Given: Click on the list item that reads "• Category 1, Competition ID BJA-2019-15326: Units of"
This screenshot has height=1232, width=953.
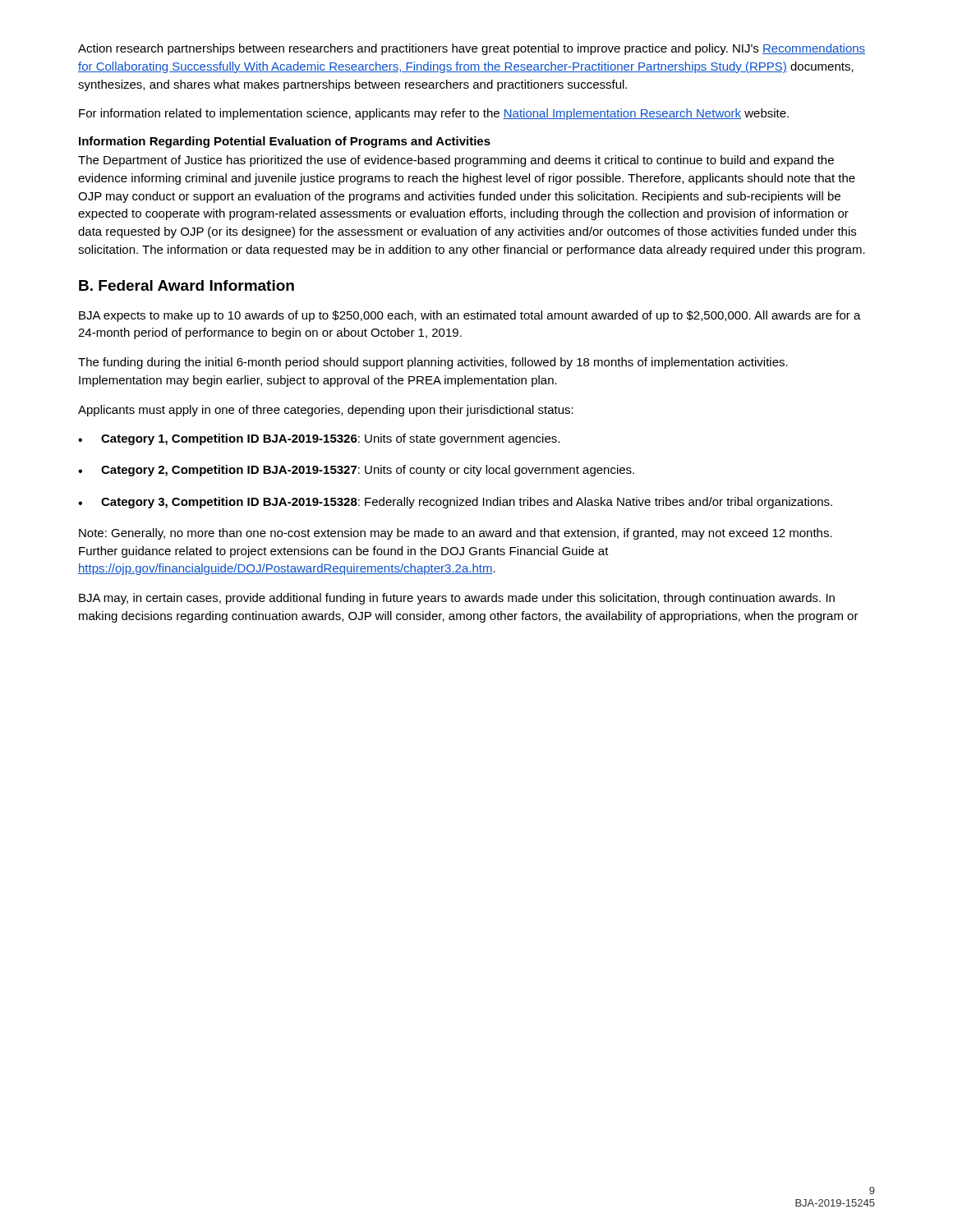Looking at the screenshot, I should pos(476,440).
